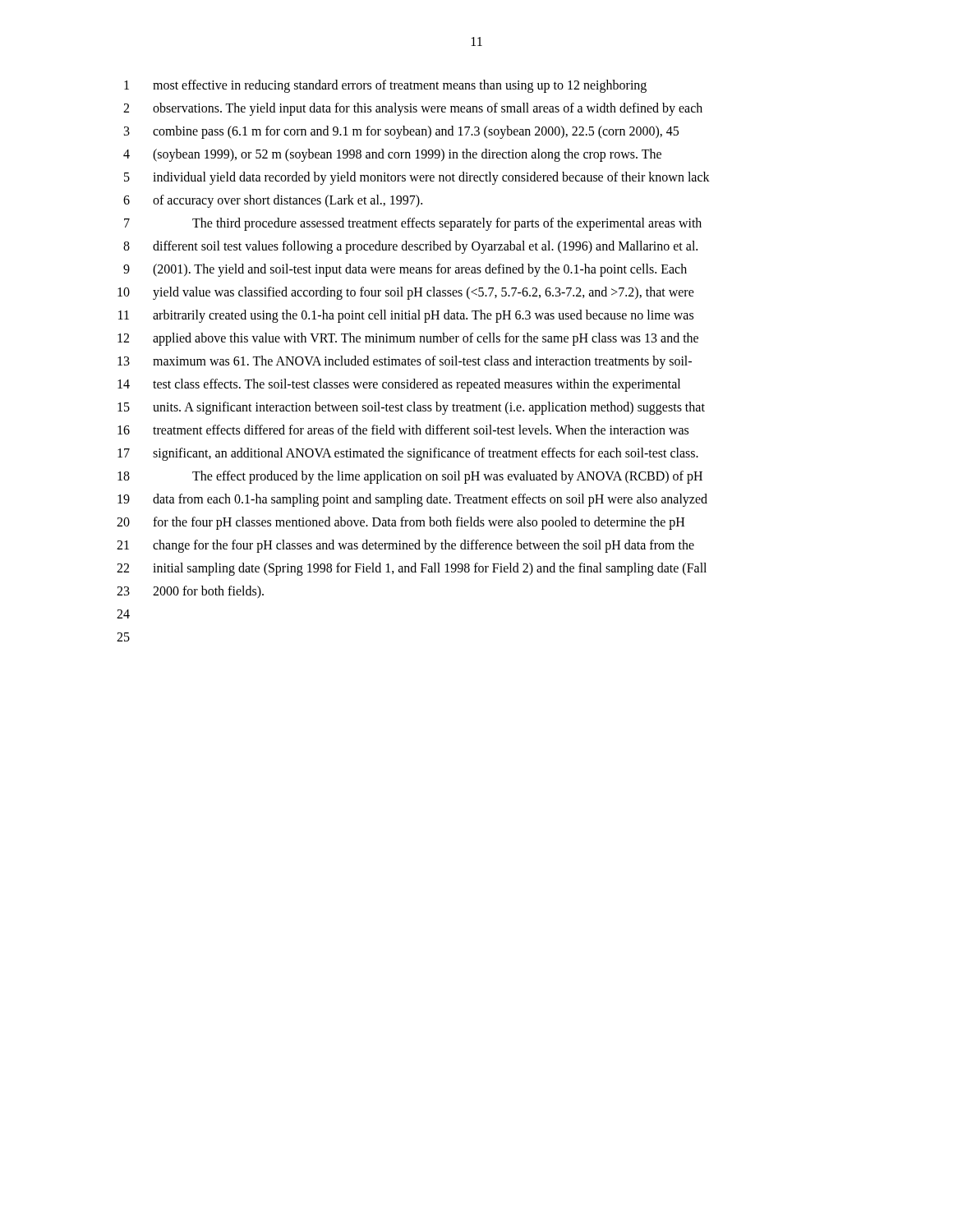Locate the list item that reads "10 yield value was classified according to"
Screen dimensions: 1232x953
click(476, 292)
